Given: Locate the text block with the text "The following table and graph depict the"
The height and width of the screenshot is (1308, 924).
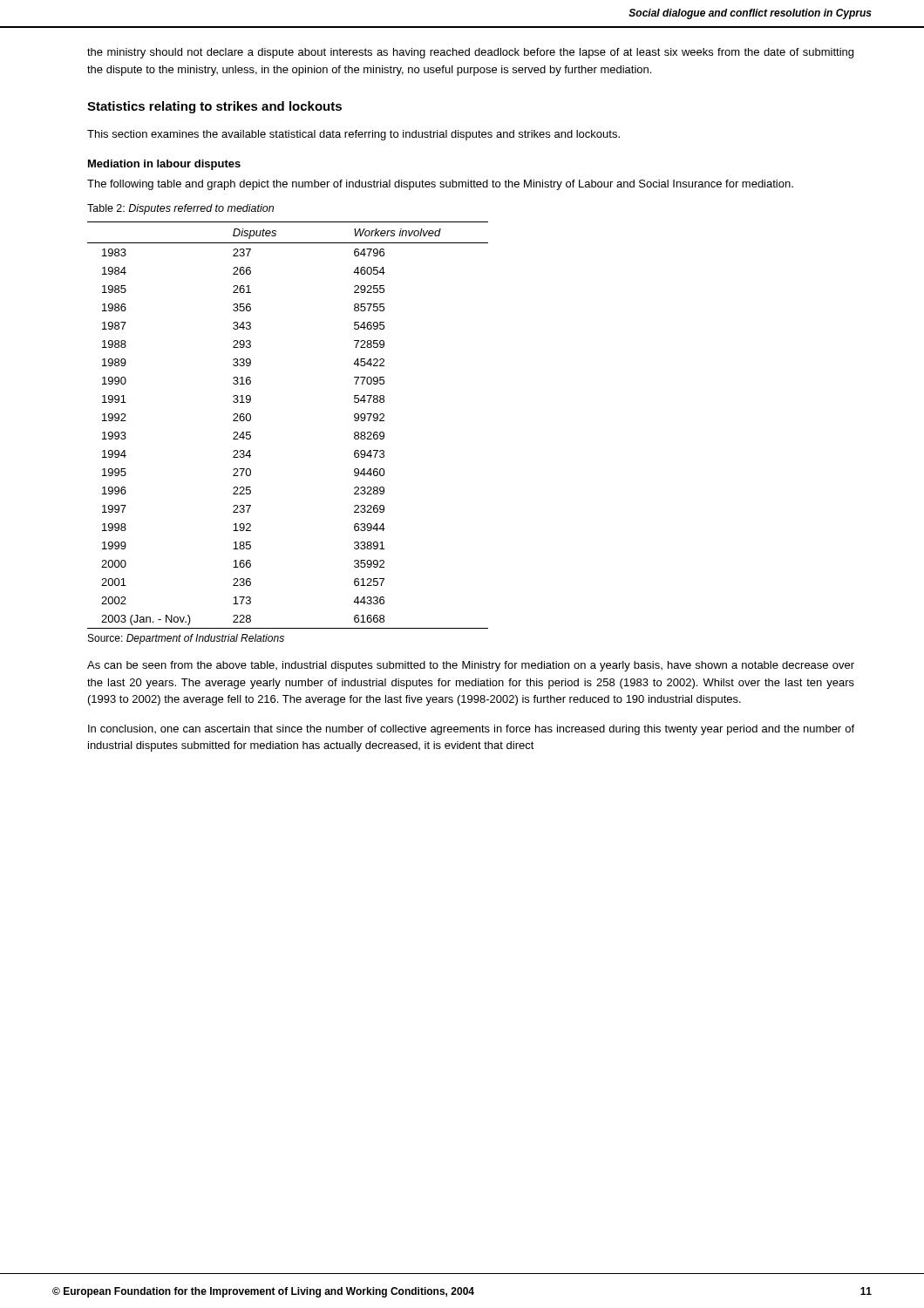Looking at the screenshot, I should tap(441, 183).
